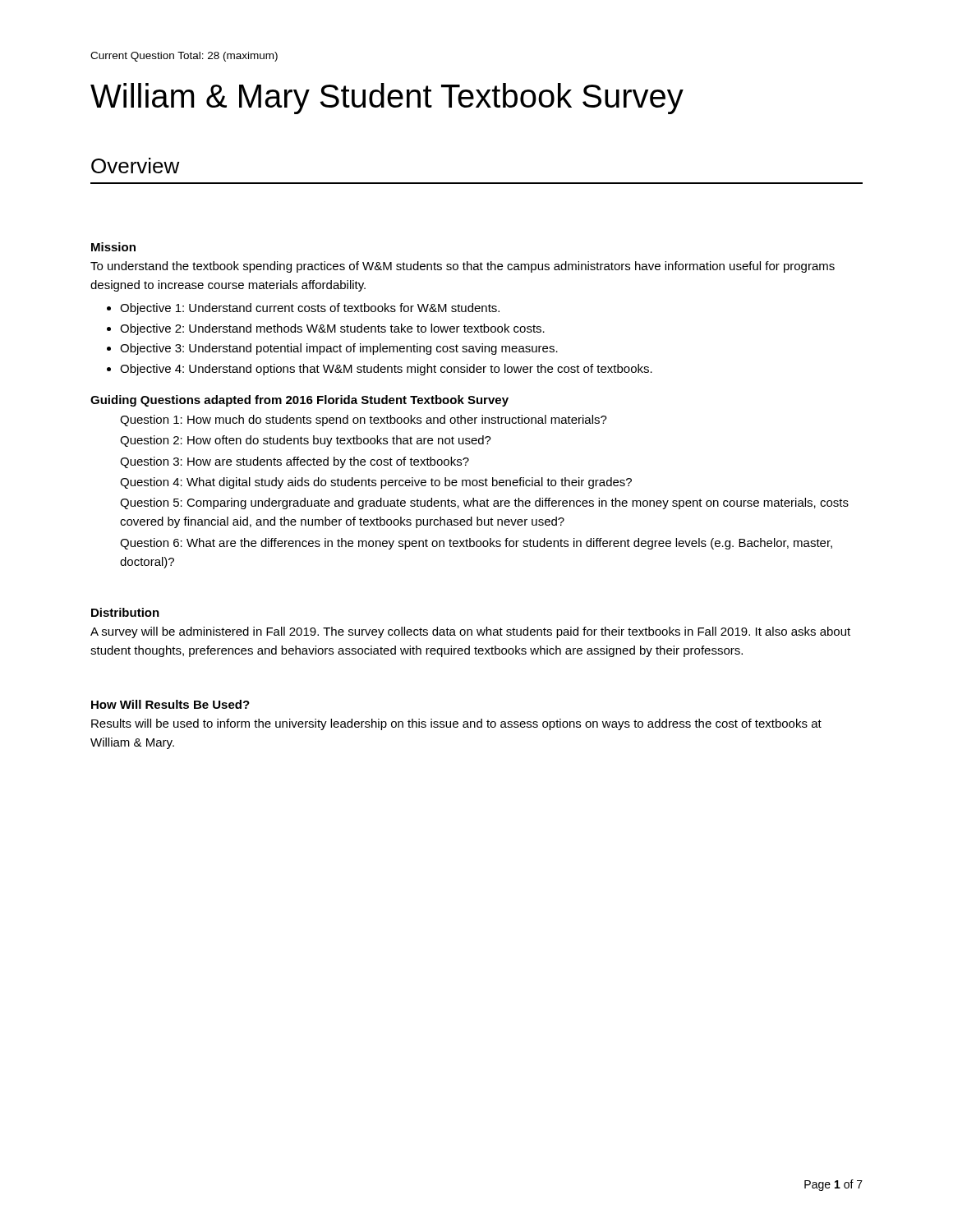The image size is (953, 1232).
Task: Find the text block that reads "Question 6: What are the differences in"
Action: pos(491,552)
